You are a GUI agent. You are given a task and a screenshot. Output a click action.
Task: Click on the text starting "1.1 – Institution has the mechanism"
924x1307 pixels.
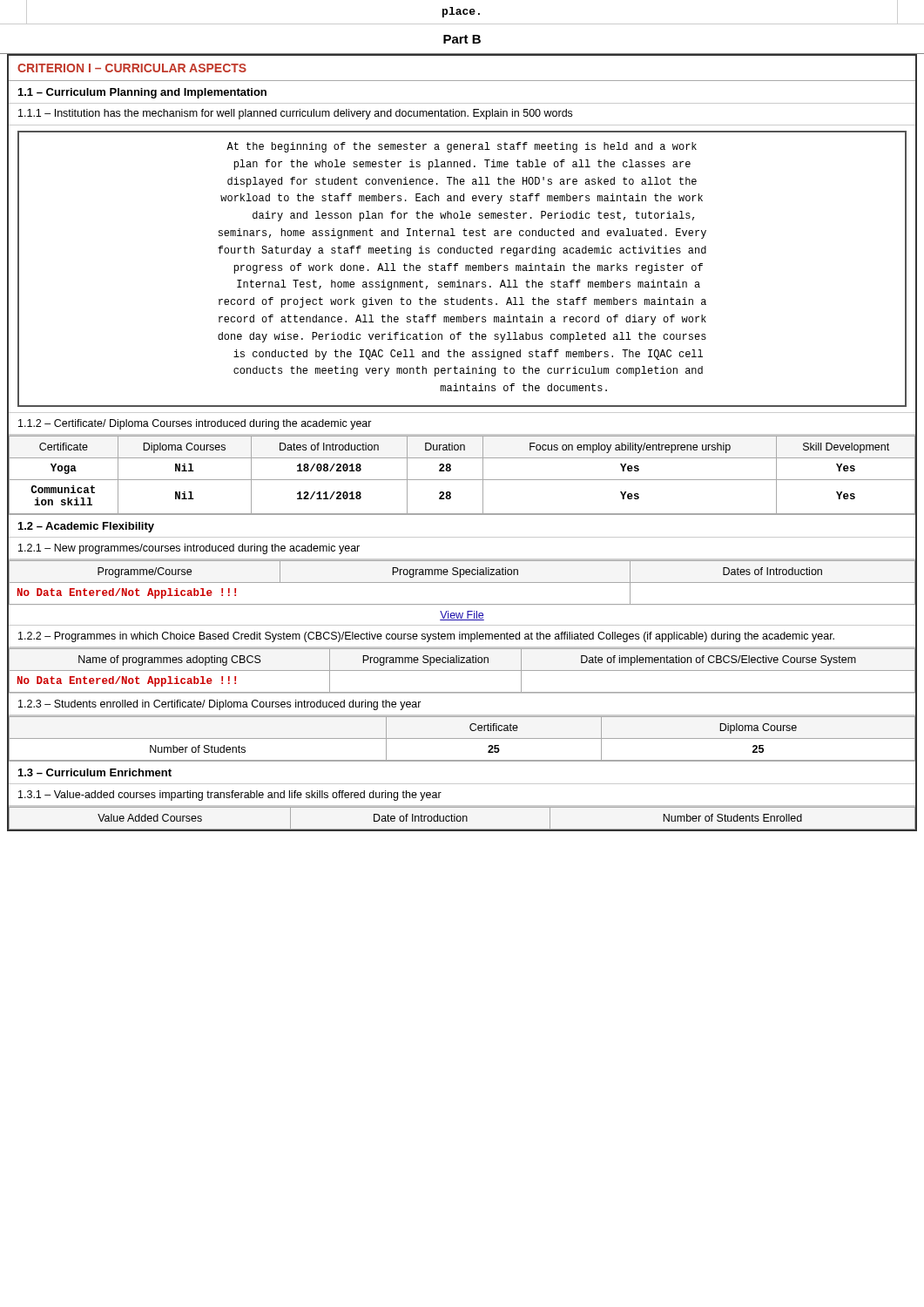tap(295, 113)
